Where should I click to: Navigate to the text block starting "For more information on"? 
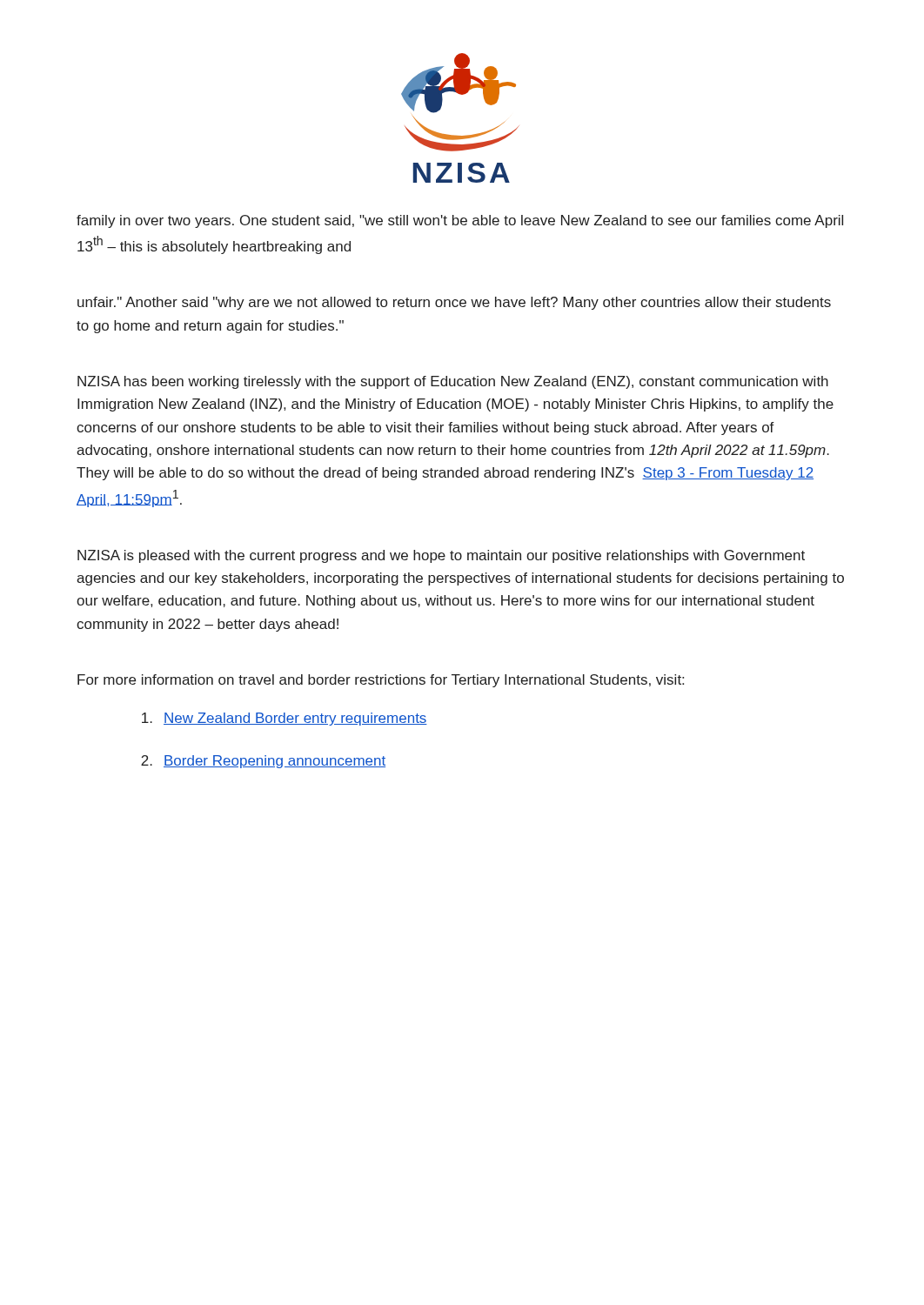[462, 681]
